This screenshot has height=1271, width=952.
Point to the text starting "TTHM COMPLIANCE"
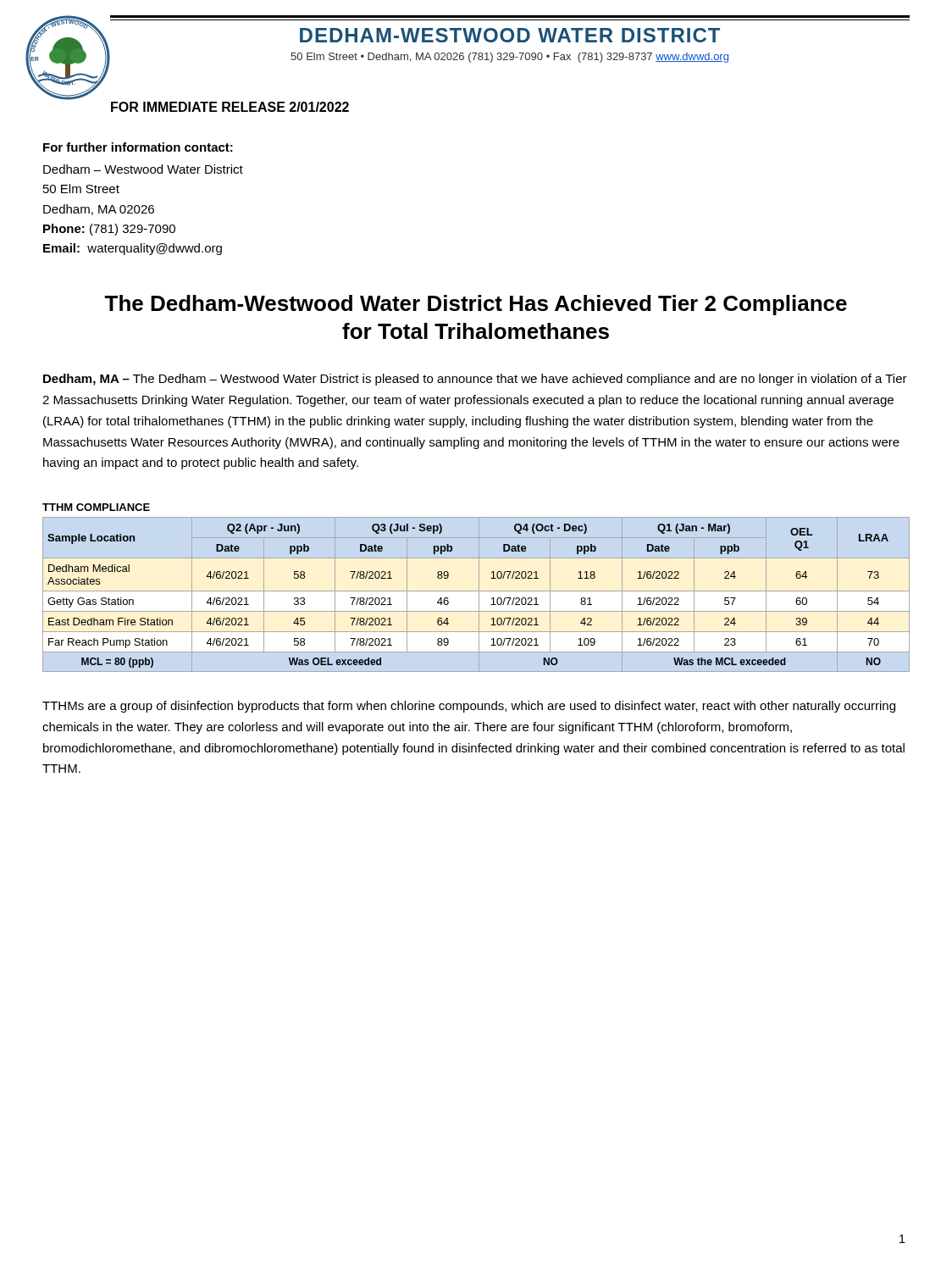click(96, 507)
